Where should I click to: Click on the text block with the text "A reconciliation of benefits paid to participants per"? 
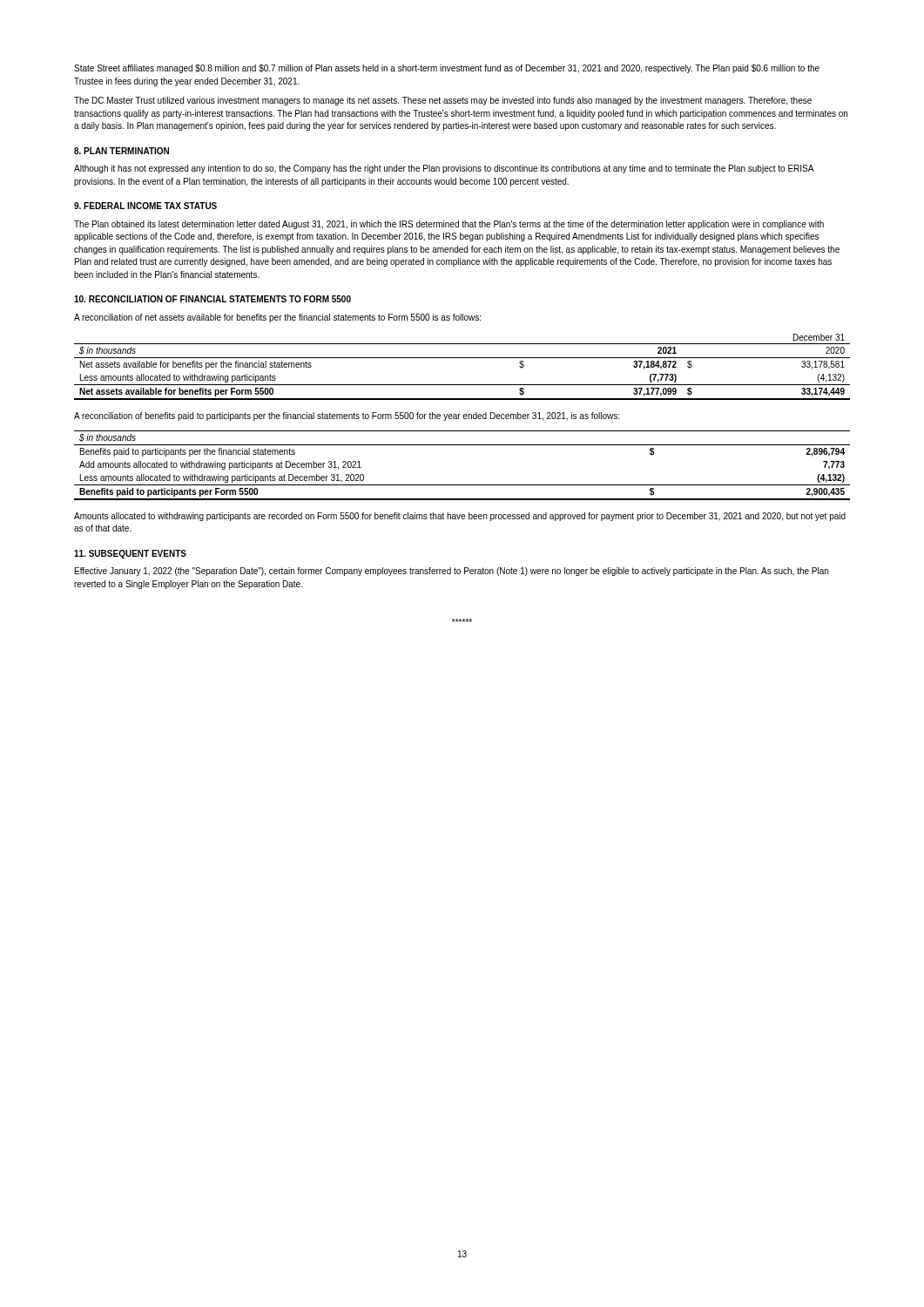coord(462,417)
